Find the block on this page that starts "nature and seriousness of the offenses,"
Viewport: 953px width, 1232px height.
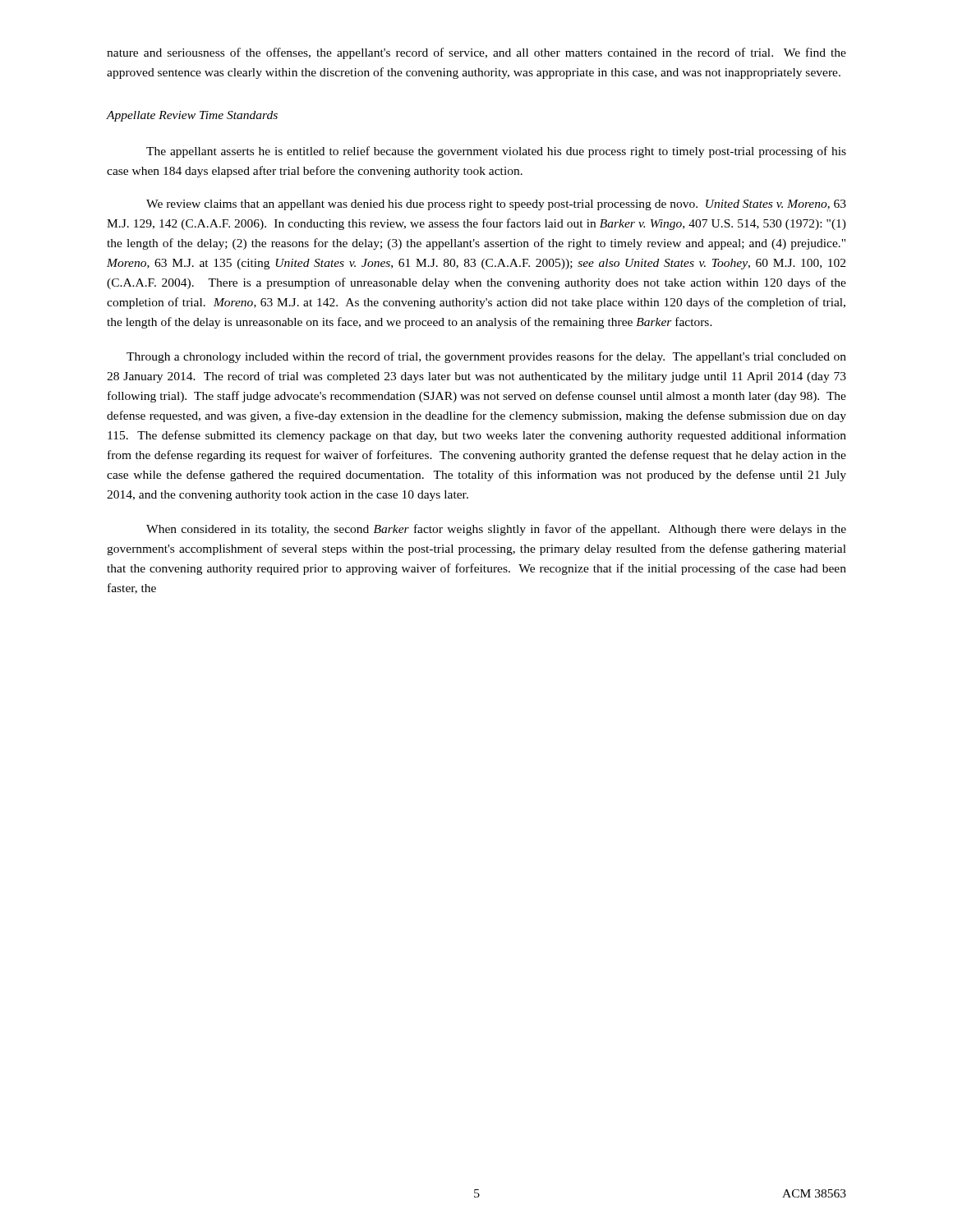pos(476,62)
